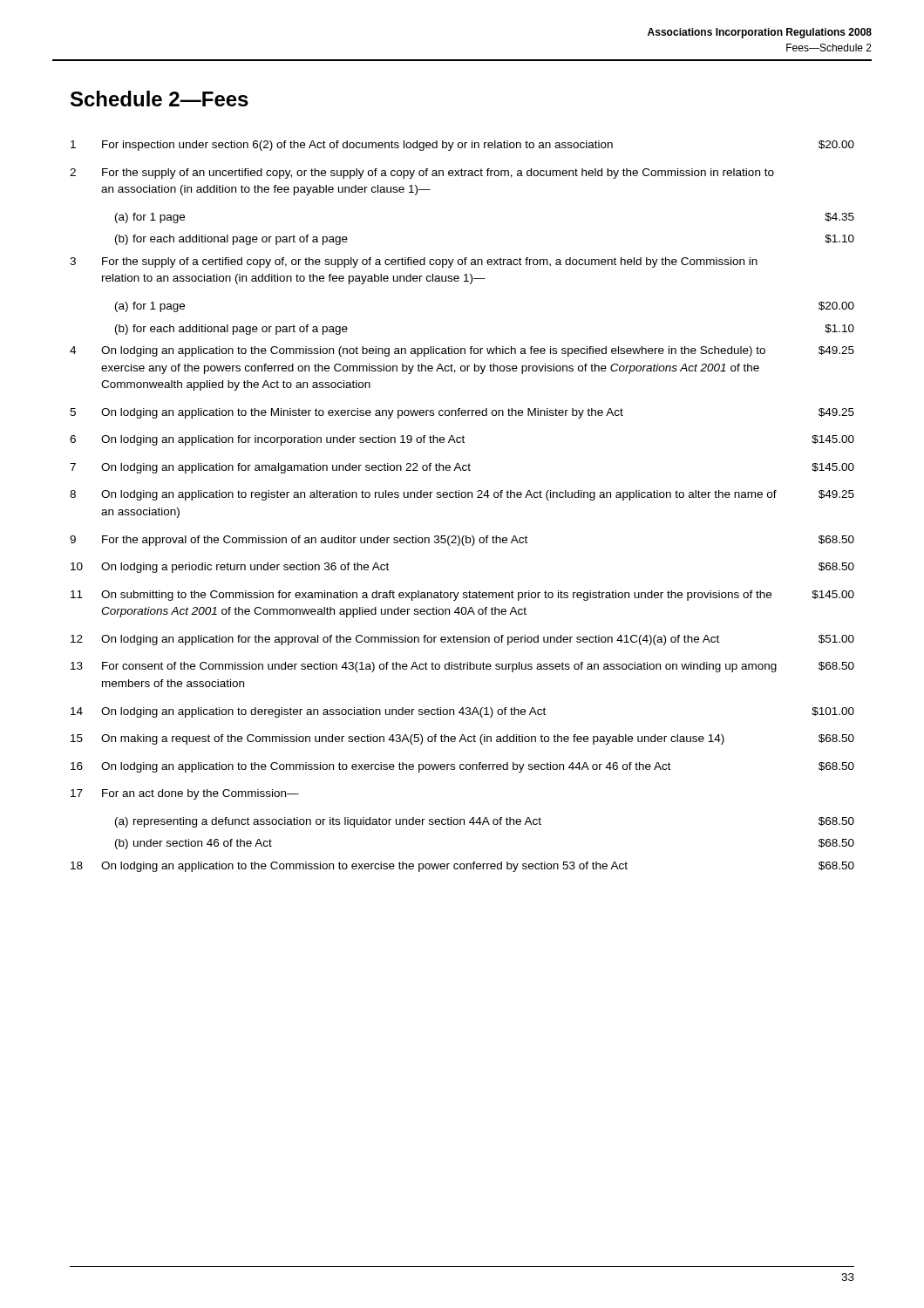
Task: Locate the block of text that opens with "4 On lodging an application to"
Action: [x=462, y=367]
